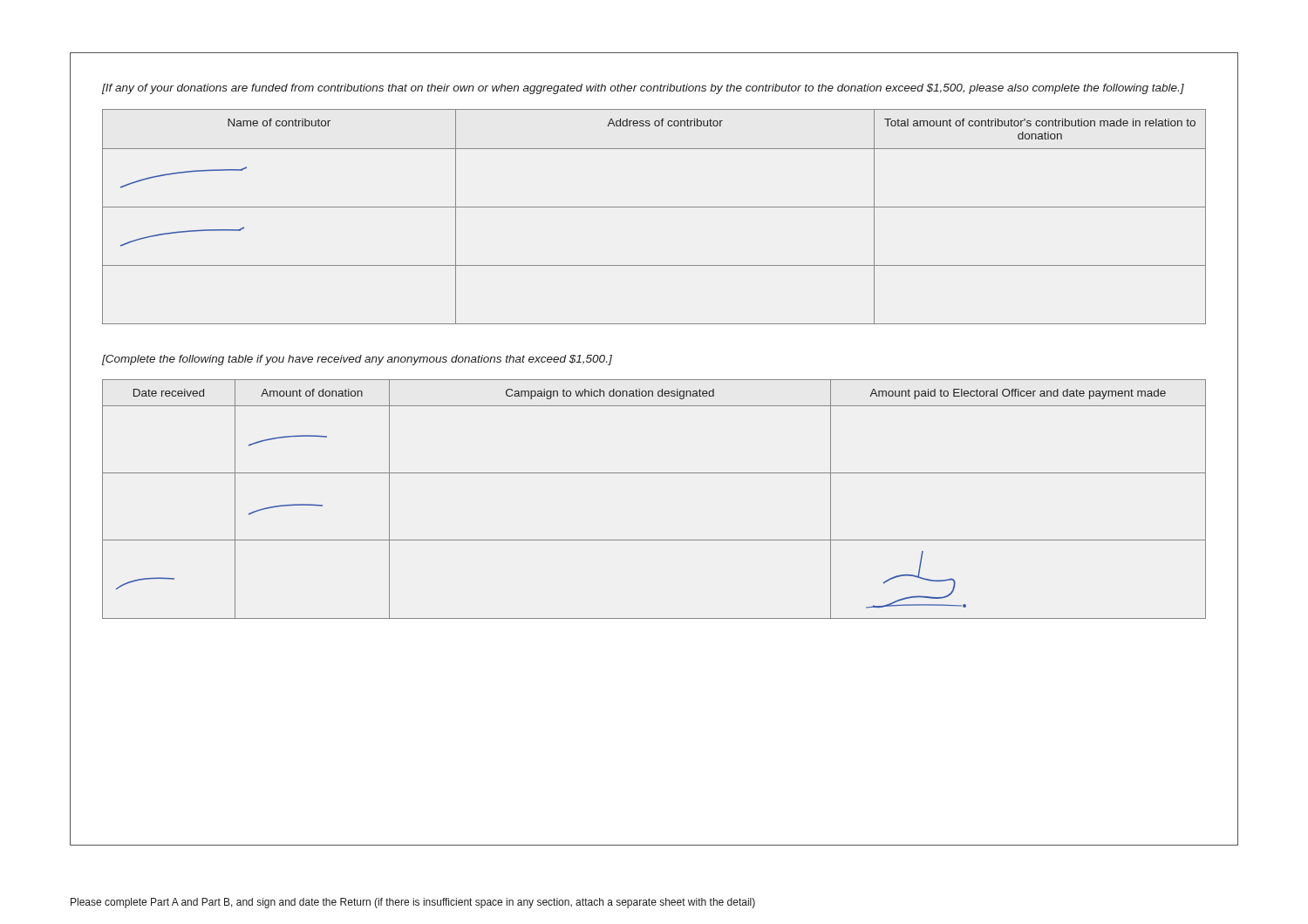Locate the table with the text "Date received"
1308x924 pixels.
(x=654, y=499)
